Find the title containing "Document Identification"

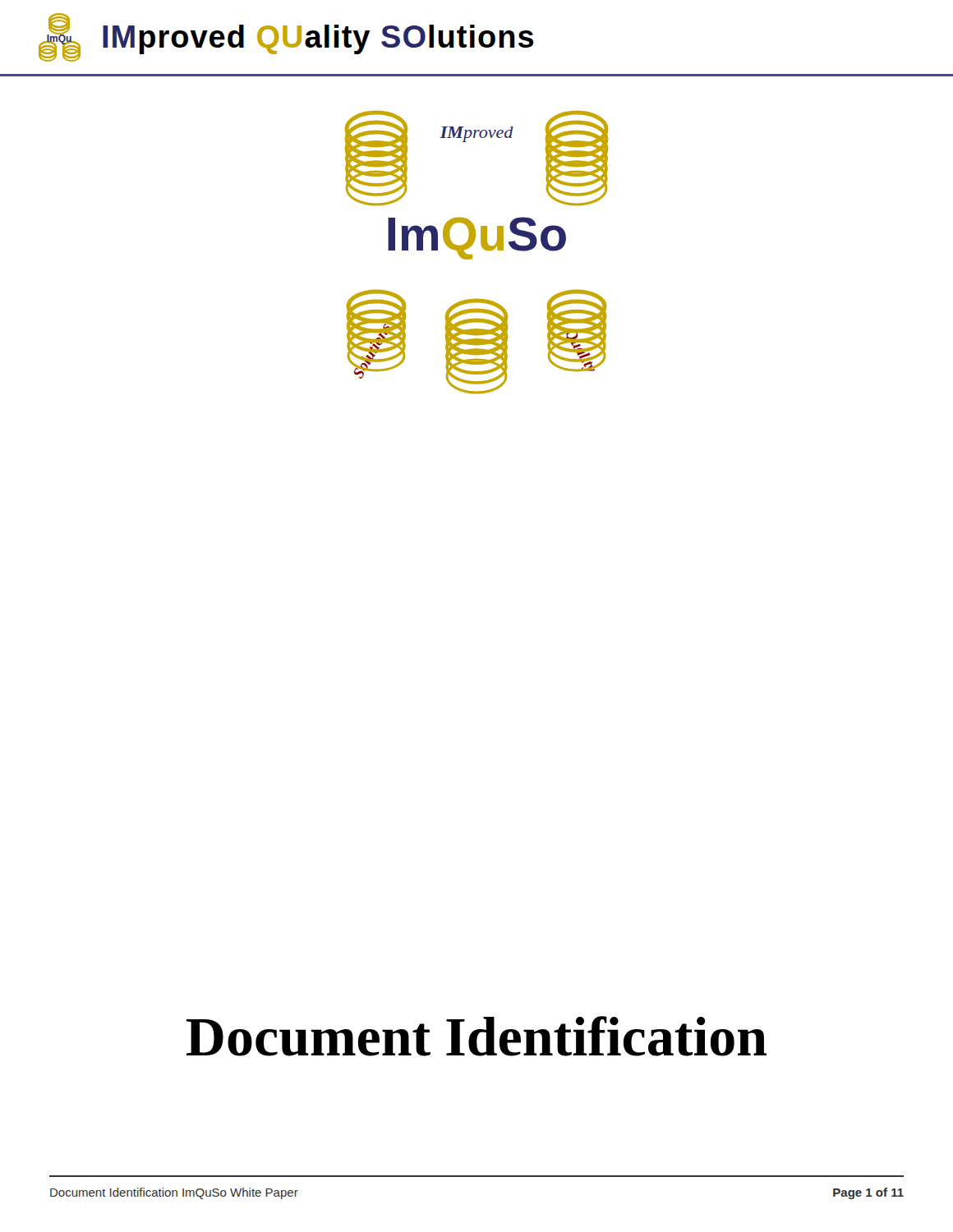(x=476, y=1037)
